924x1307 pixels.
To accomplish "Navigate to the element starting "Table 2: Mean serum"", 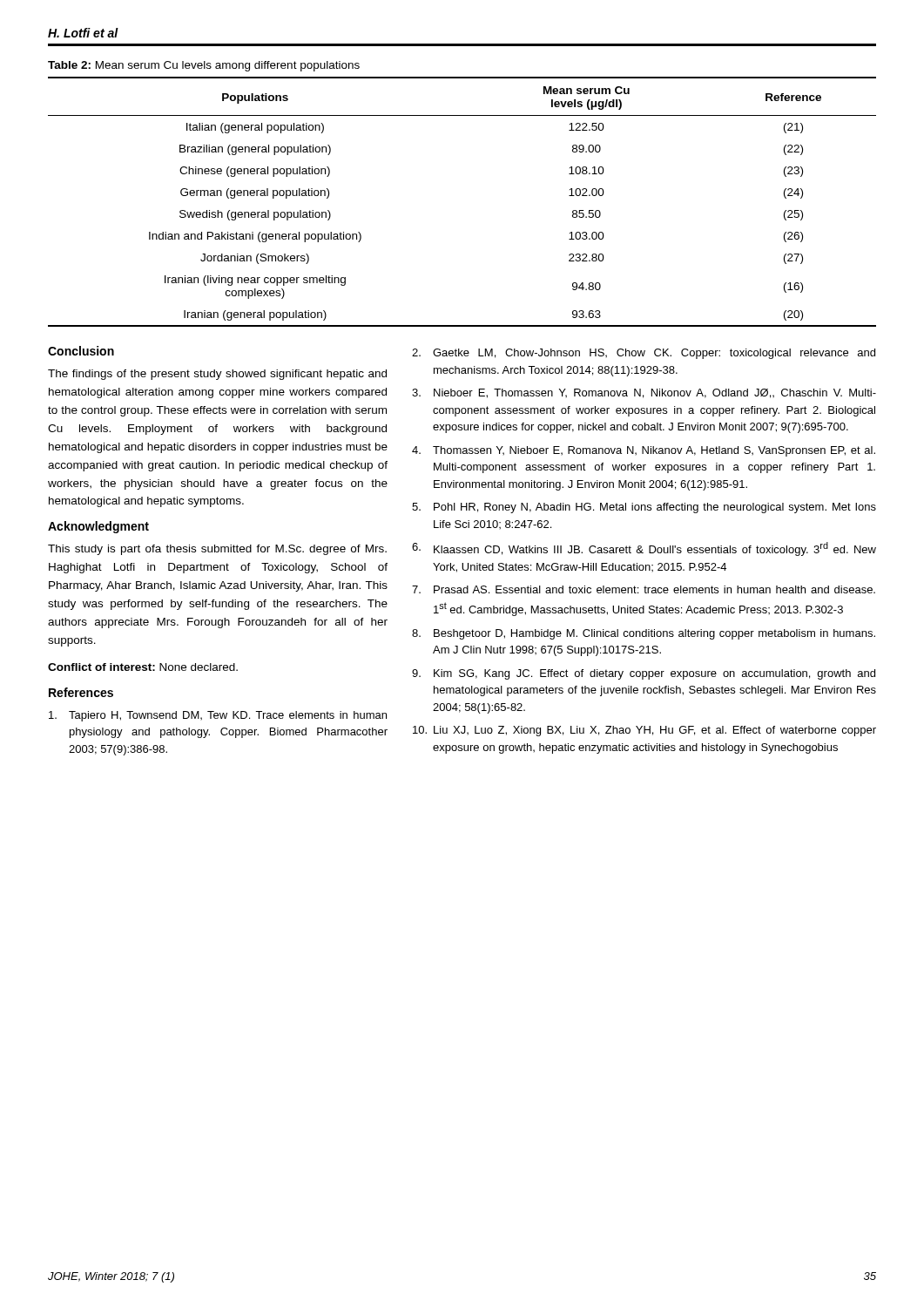I will click(x=204, y=65).
